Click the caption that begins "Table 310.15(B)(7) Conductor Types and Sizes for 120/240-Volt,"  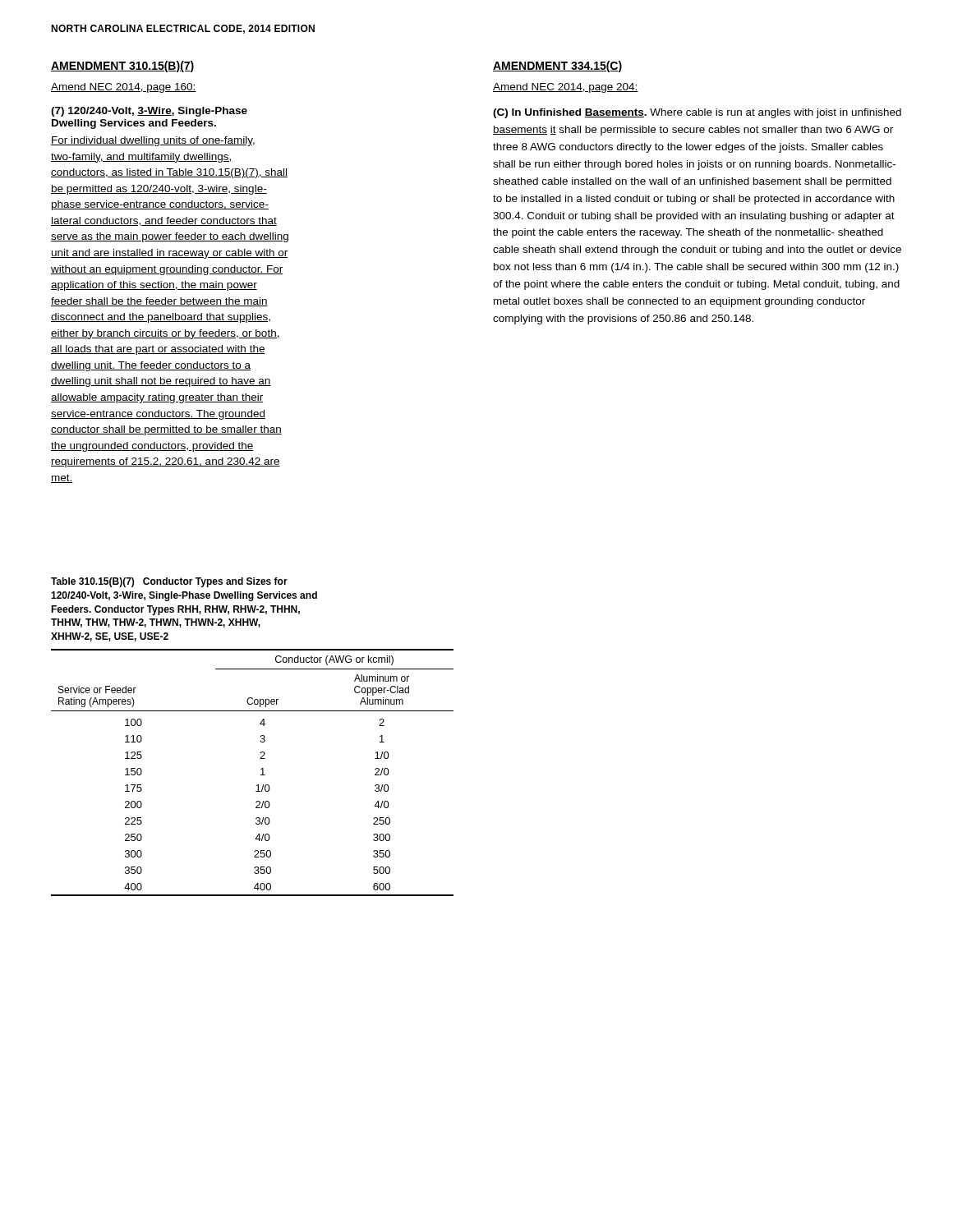(184, 609)
